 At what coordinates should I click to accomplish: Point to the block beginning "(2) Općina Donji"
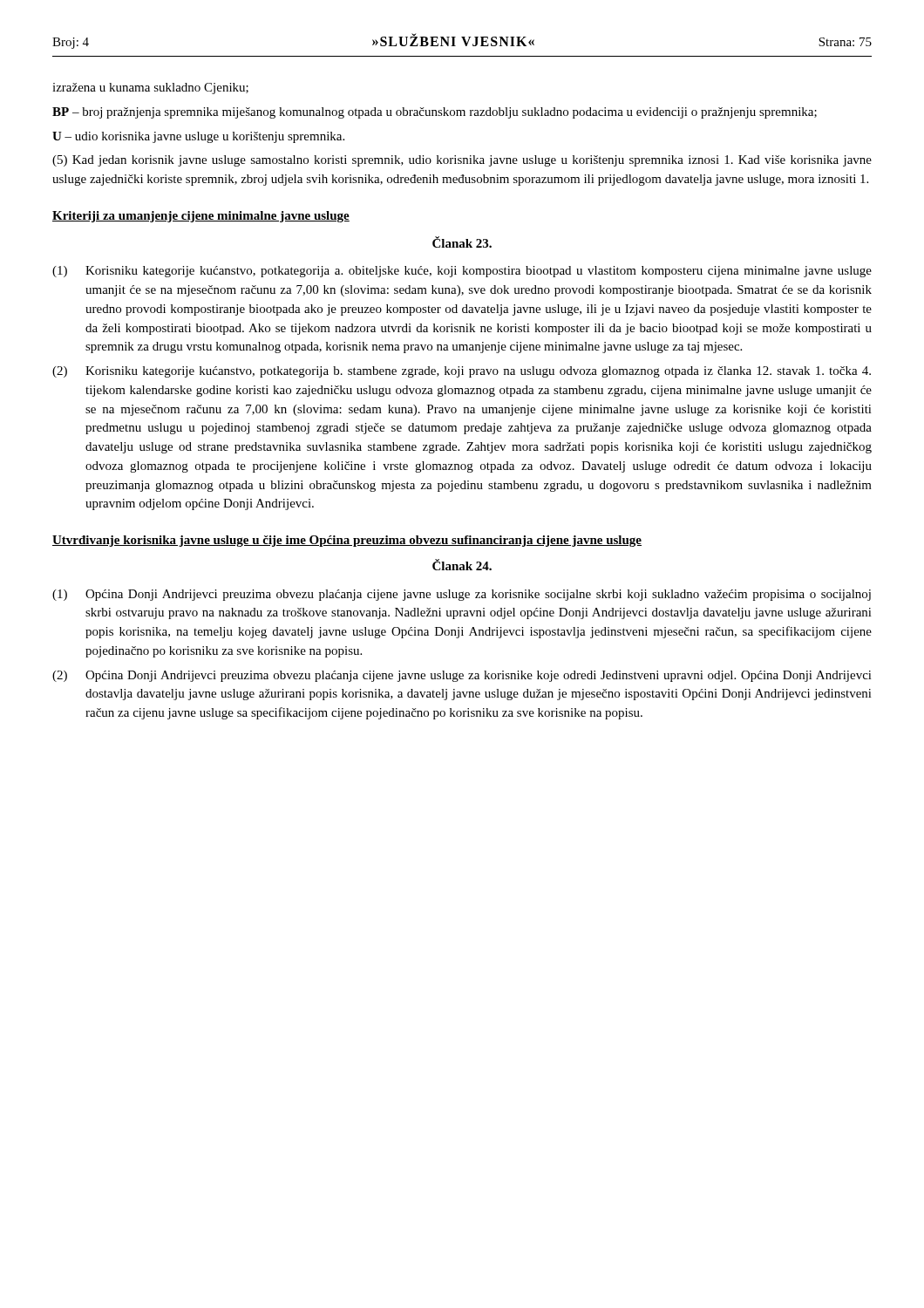(462, 694)
